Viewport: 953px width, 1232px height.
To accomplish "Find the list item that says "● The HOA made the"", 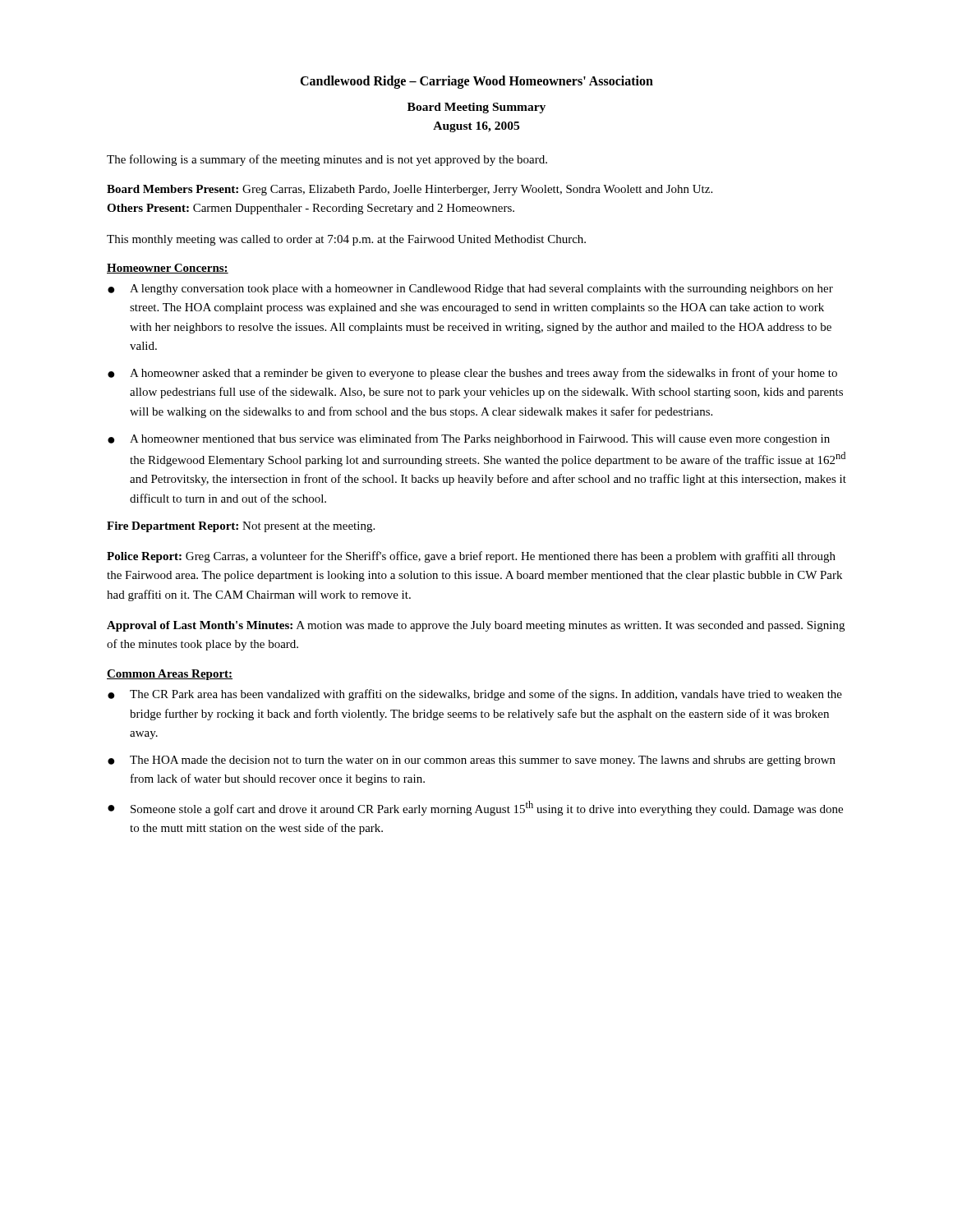I will pos(476,770).
